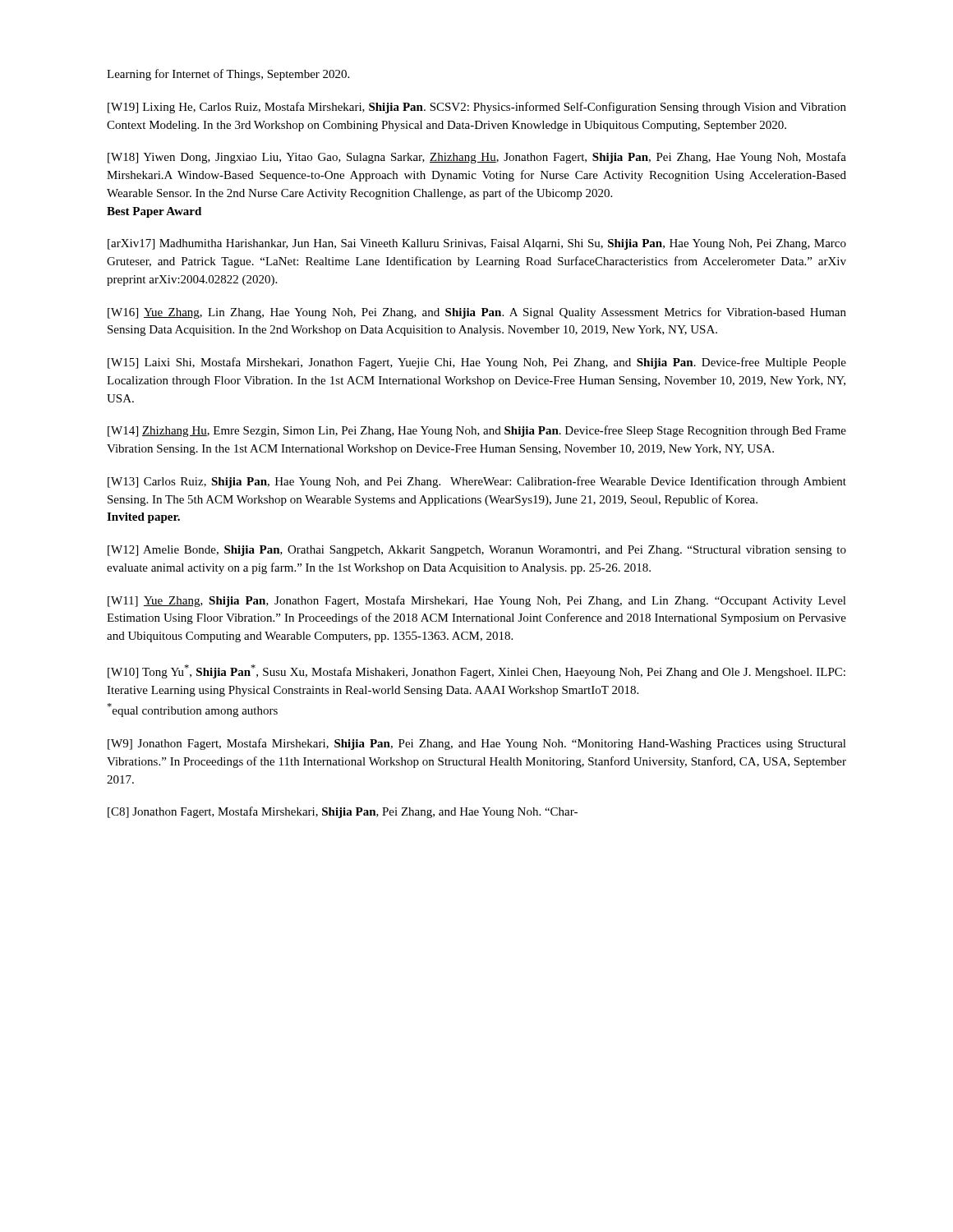Find the list item with the text "[W15] Laixi Shi, Mostafa Mirshekari,"

click(x=476, y=381)
